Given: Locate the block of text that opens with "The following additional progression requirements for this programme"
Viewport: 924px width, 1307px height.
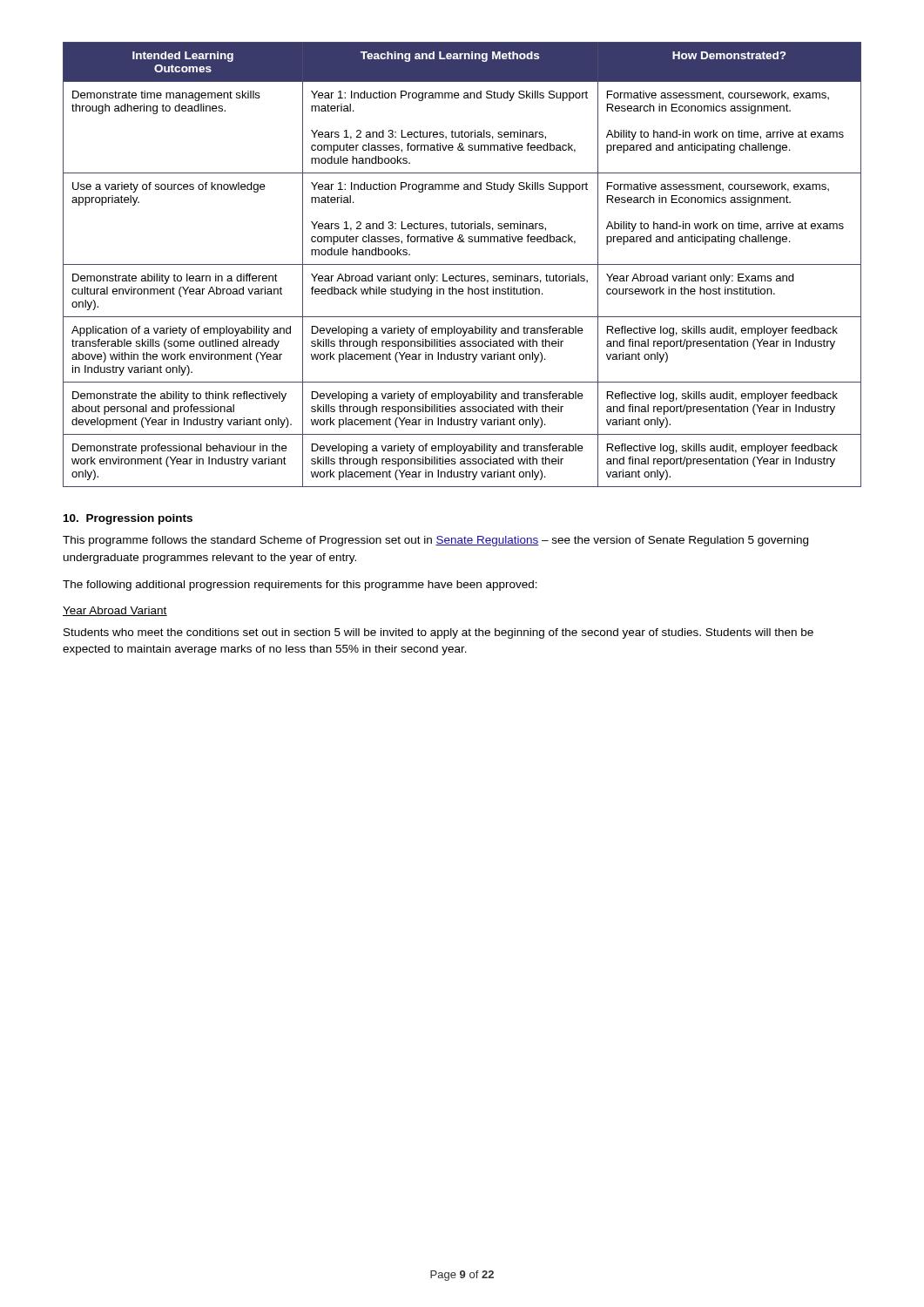Looking at the screenshot, I should 300,584.
